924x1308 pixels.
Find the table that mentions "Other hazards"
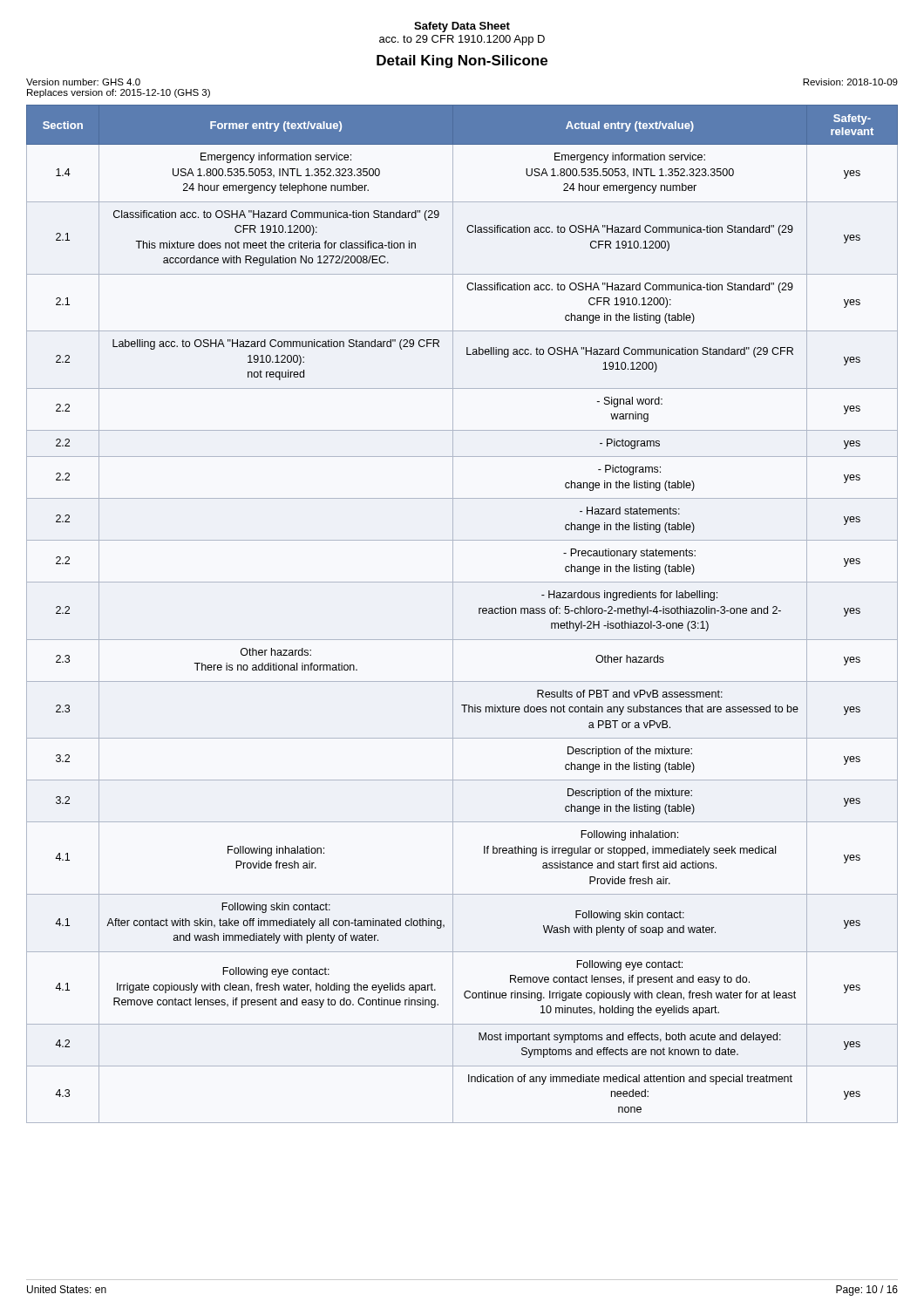(x=462, y=614)
